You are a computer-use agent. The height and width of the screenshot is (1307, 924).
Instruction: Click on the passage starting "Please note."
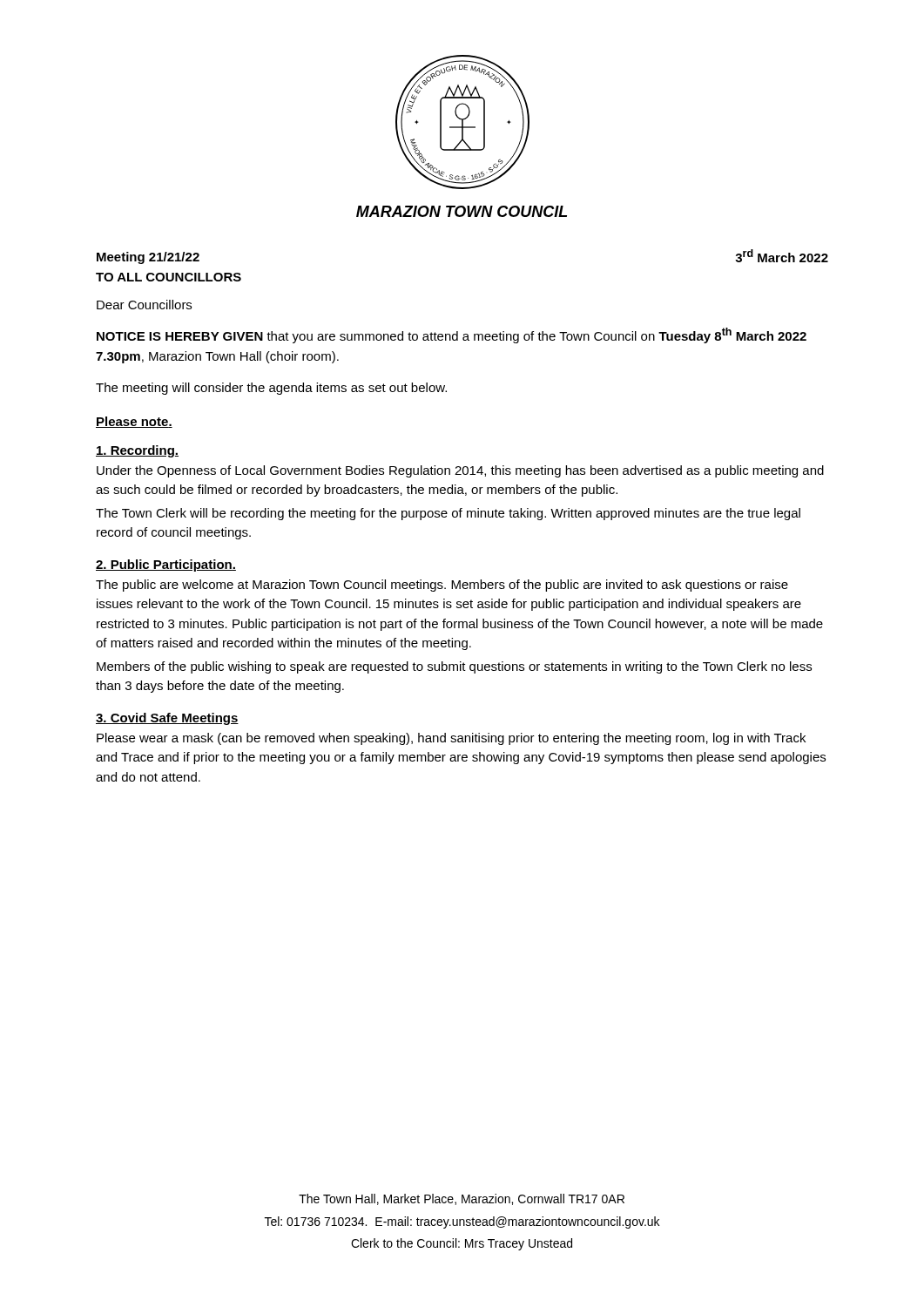click(x=134, y=421)
